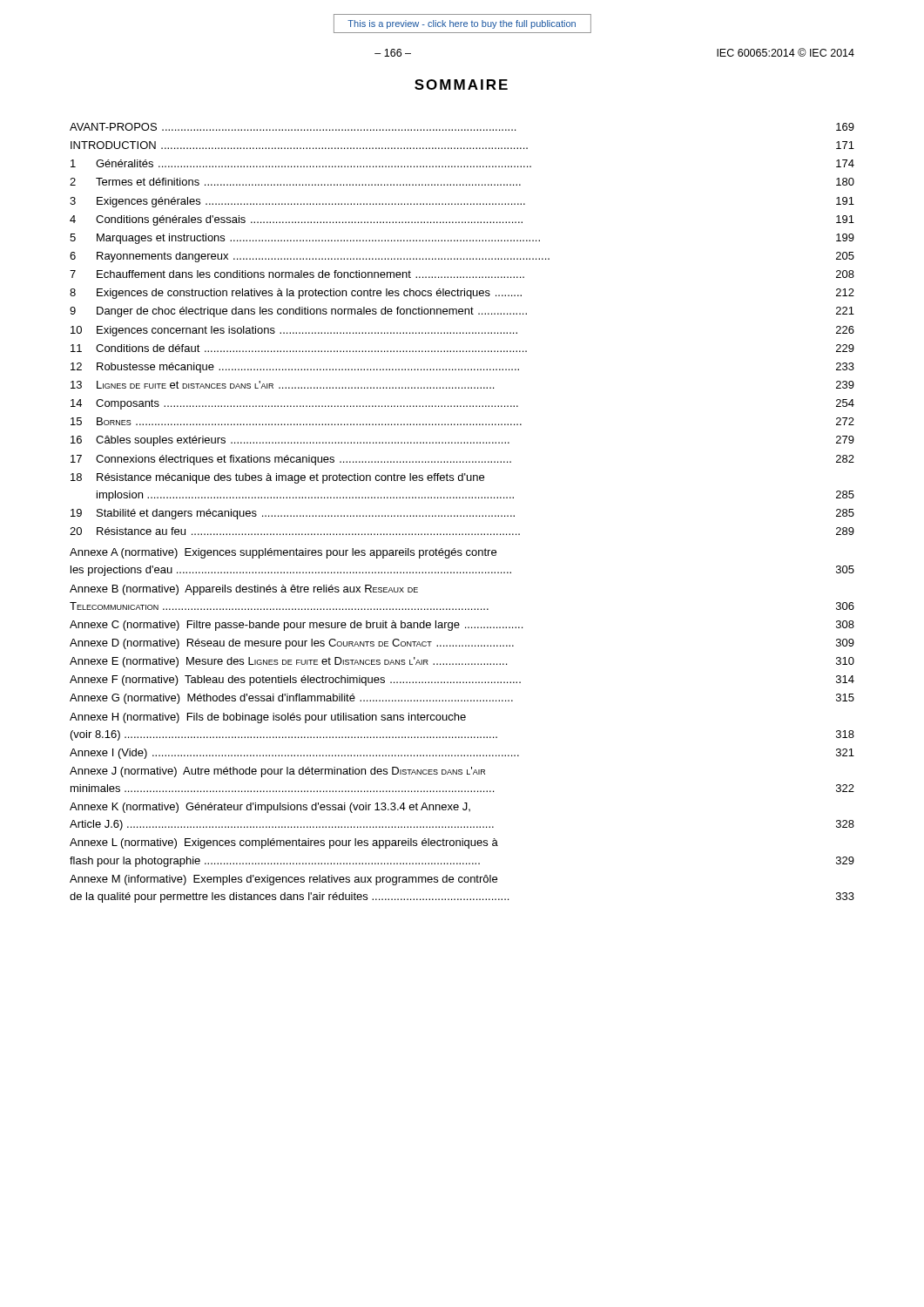This screenshot has height=1307, width=924.
Task: Find "3 Exigences générales" on this page
Action: click(462, 201)
